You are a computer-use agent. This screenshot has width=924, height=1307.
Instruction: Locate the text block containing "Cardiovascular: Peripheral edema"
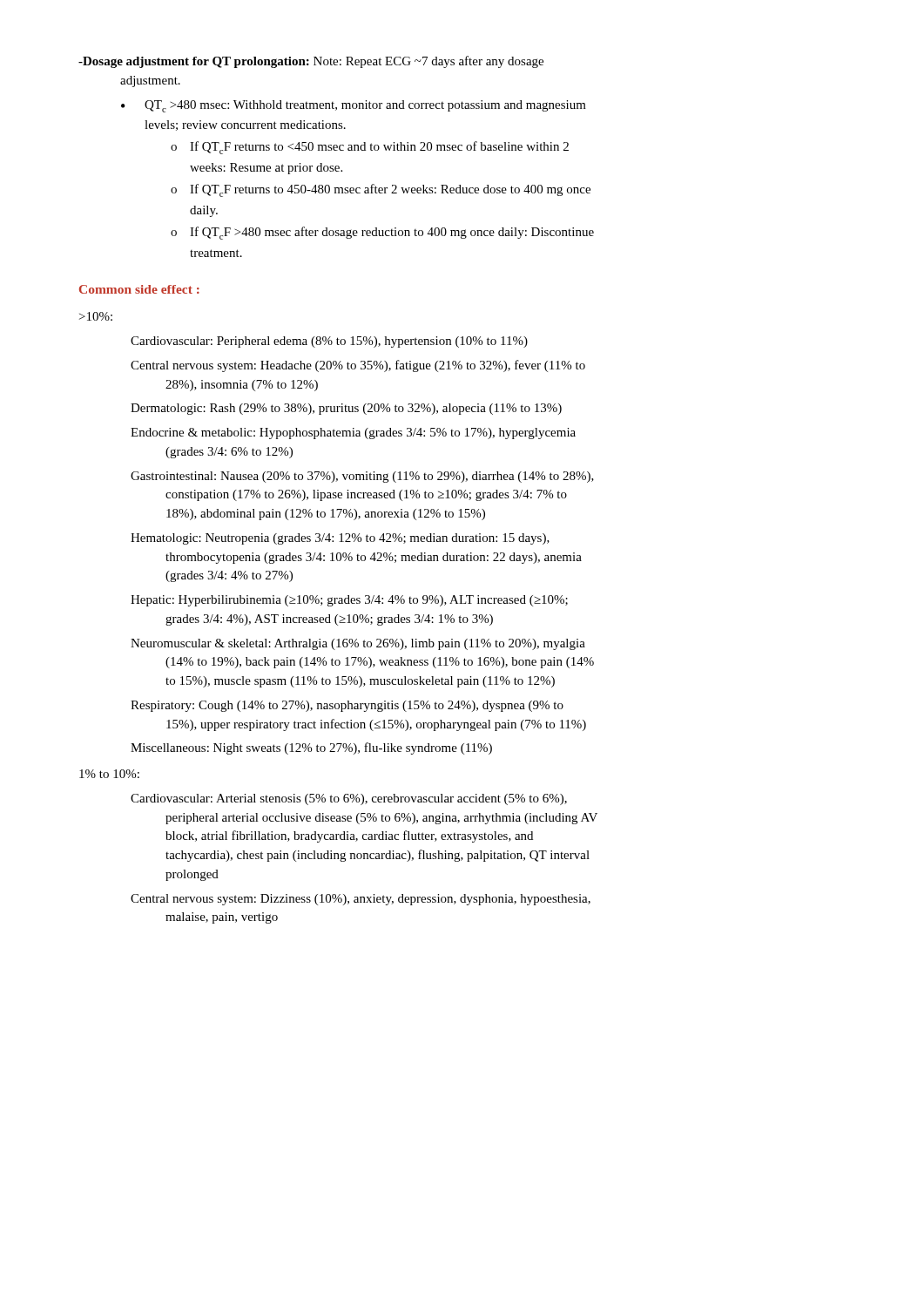pos(329,341)
